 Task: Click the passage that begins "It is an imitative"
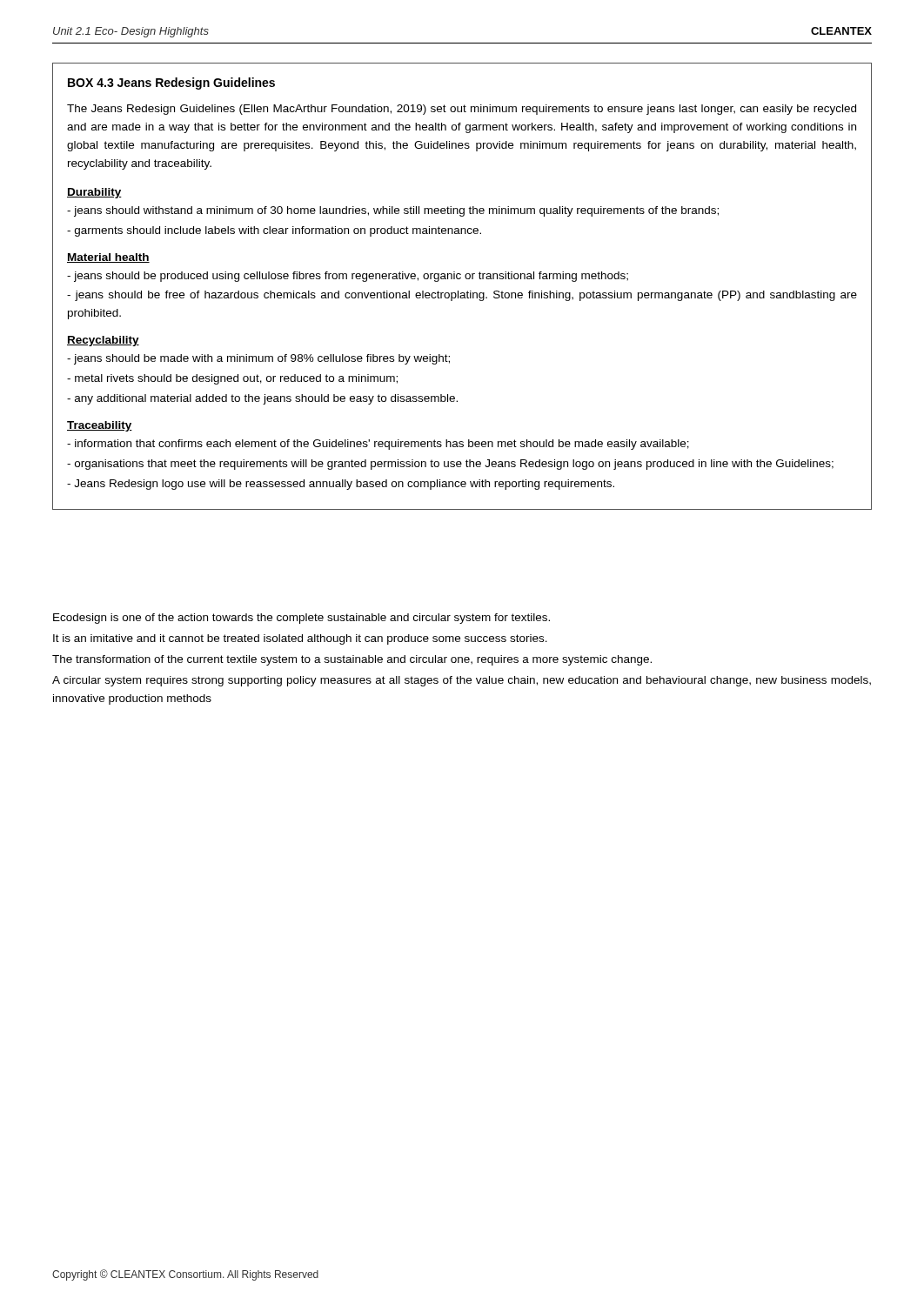pyautogui.click(x=300, y=638)
